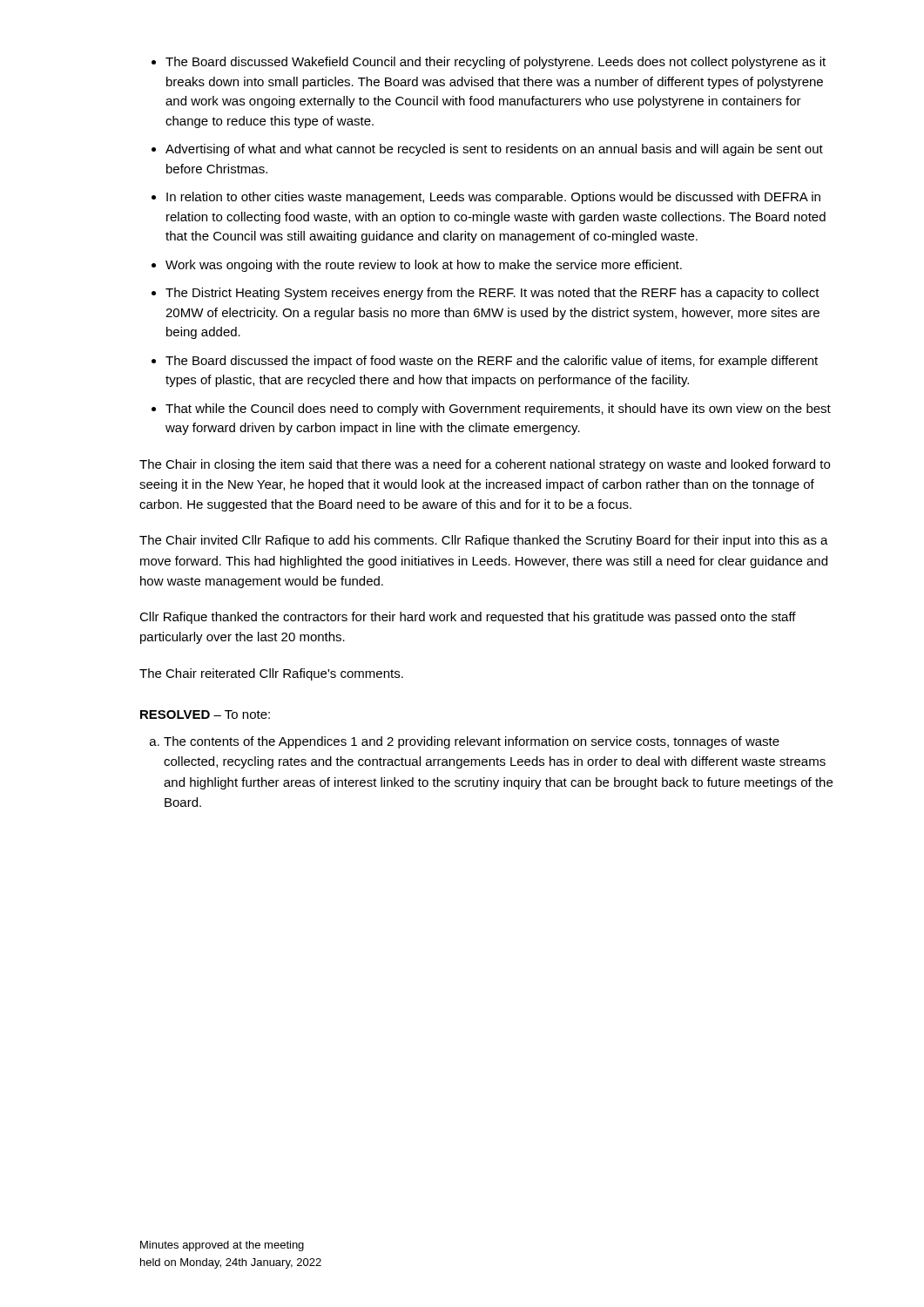Locate the block of text that opens with "In relation to"

[496, 216]
